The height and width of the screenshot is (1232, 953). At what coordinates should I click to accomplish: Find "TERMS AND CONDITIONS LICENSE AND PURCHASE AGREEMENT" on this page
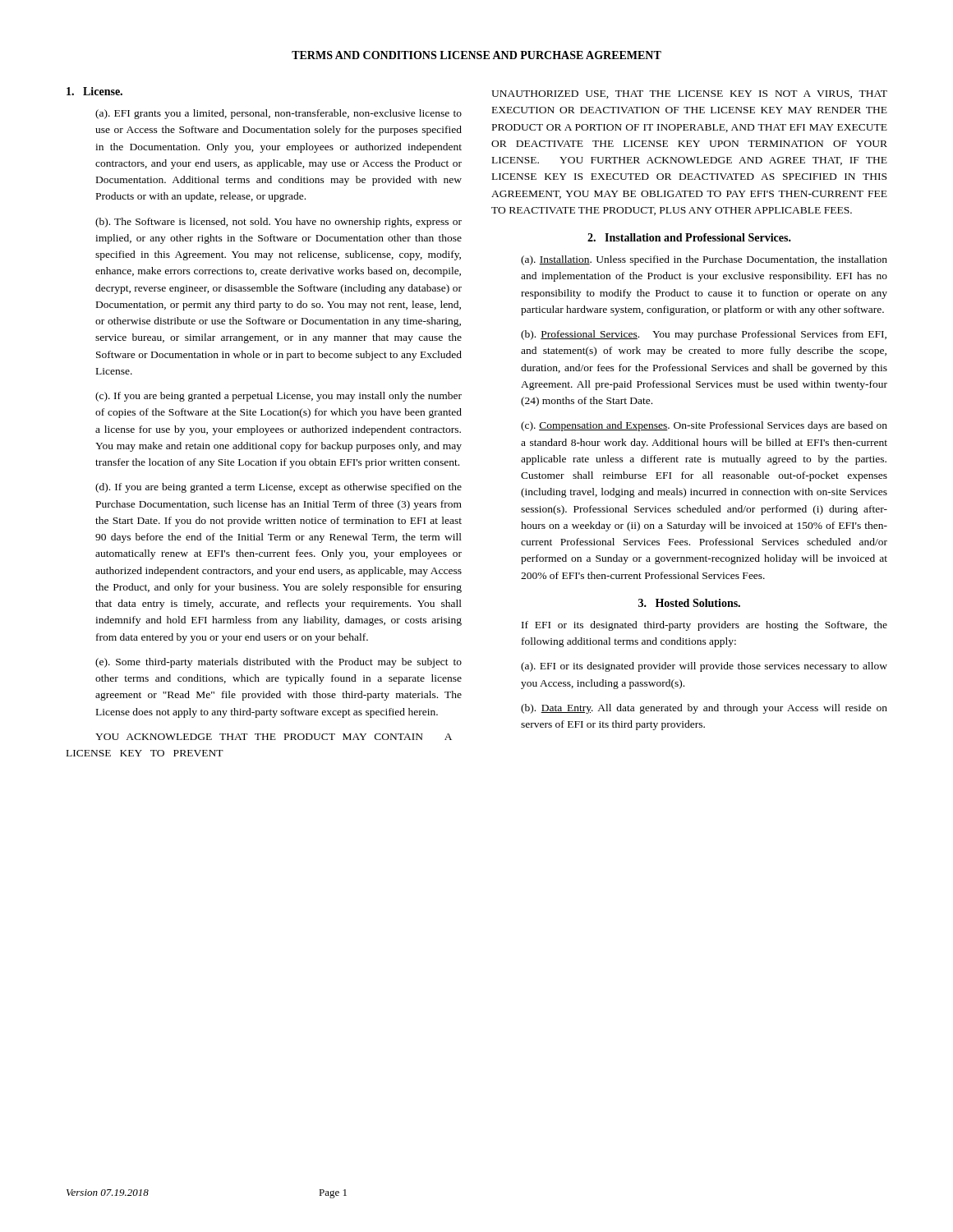point(476,55)
